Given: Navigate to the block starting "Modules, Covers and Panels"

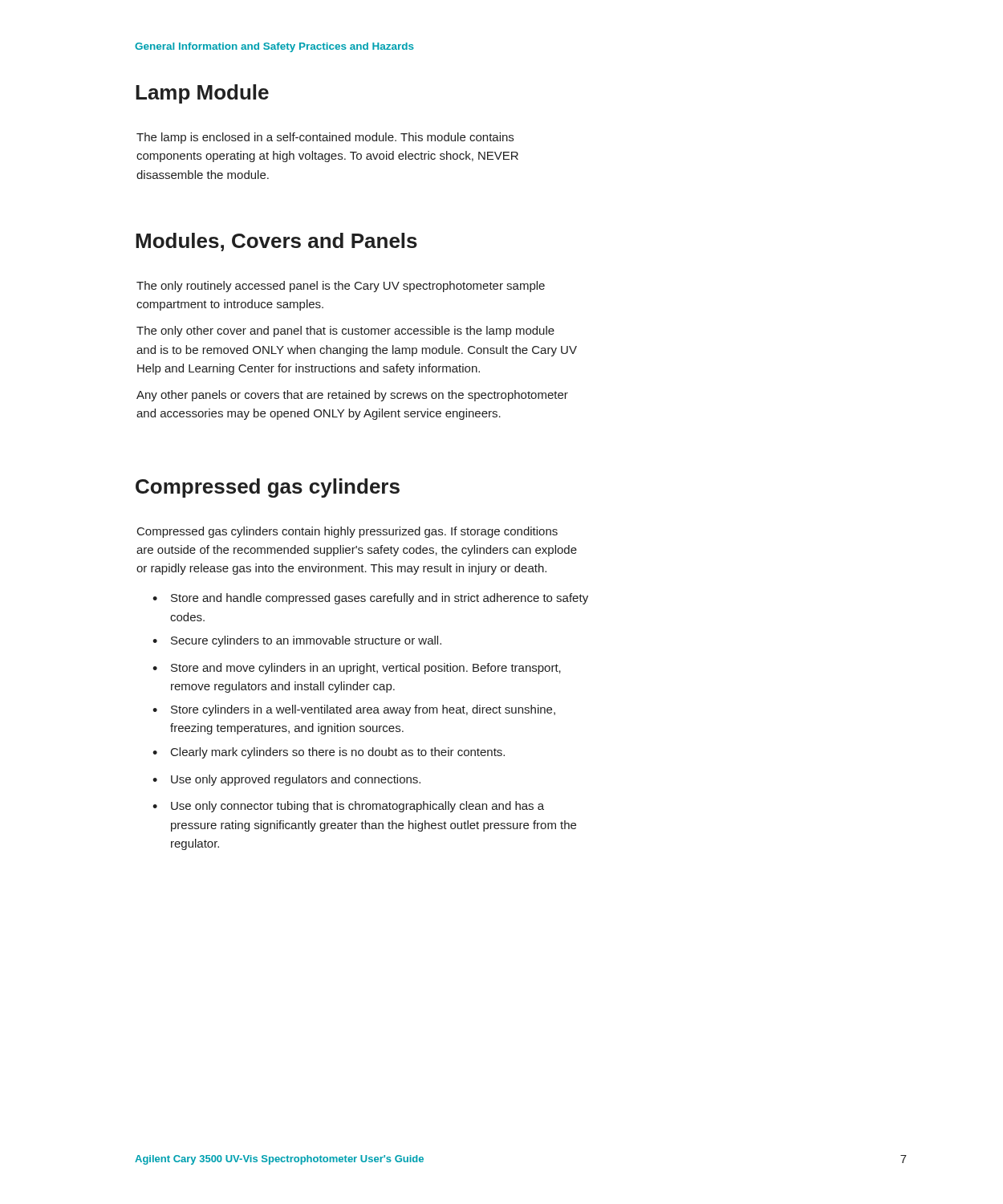Looking at the screenshot, I should (x=276, y=241).
